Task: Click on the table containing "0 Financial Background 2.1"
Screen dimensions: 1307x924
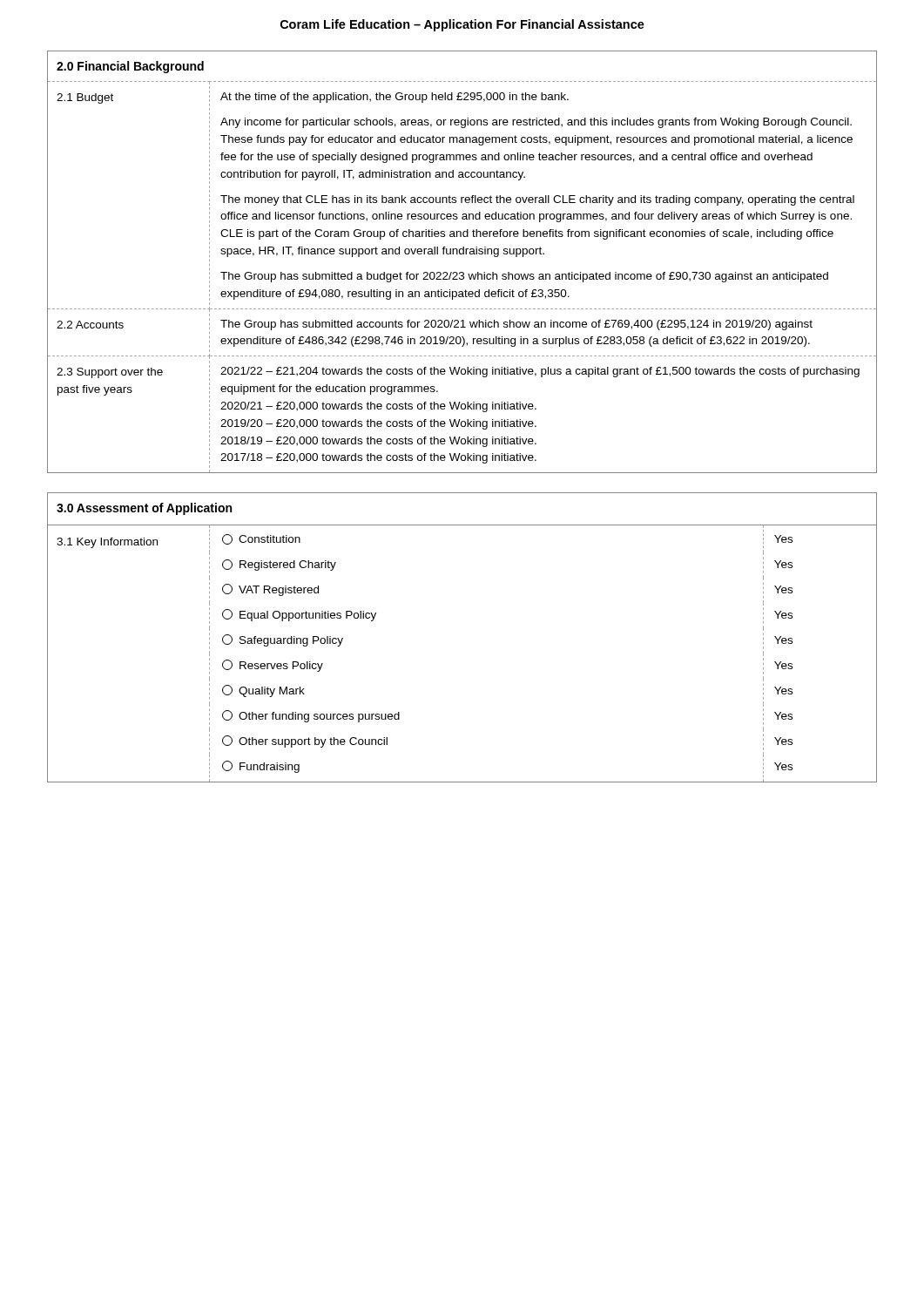Action: [x=462, y=262]
